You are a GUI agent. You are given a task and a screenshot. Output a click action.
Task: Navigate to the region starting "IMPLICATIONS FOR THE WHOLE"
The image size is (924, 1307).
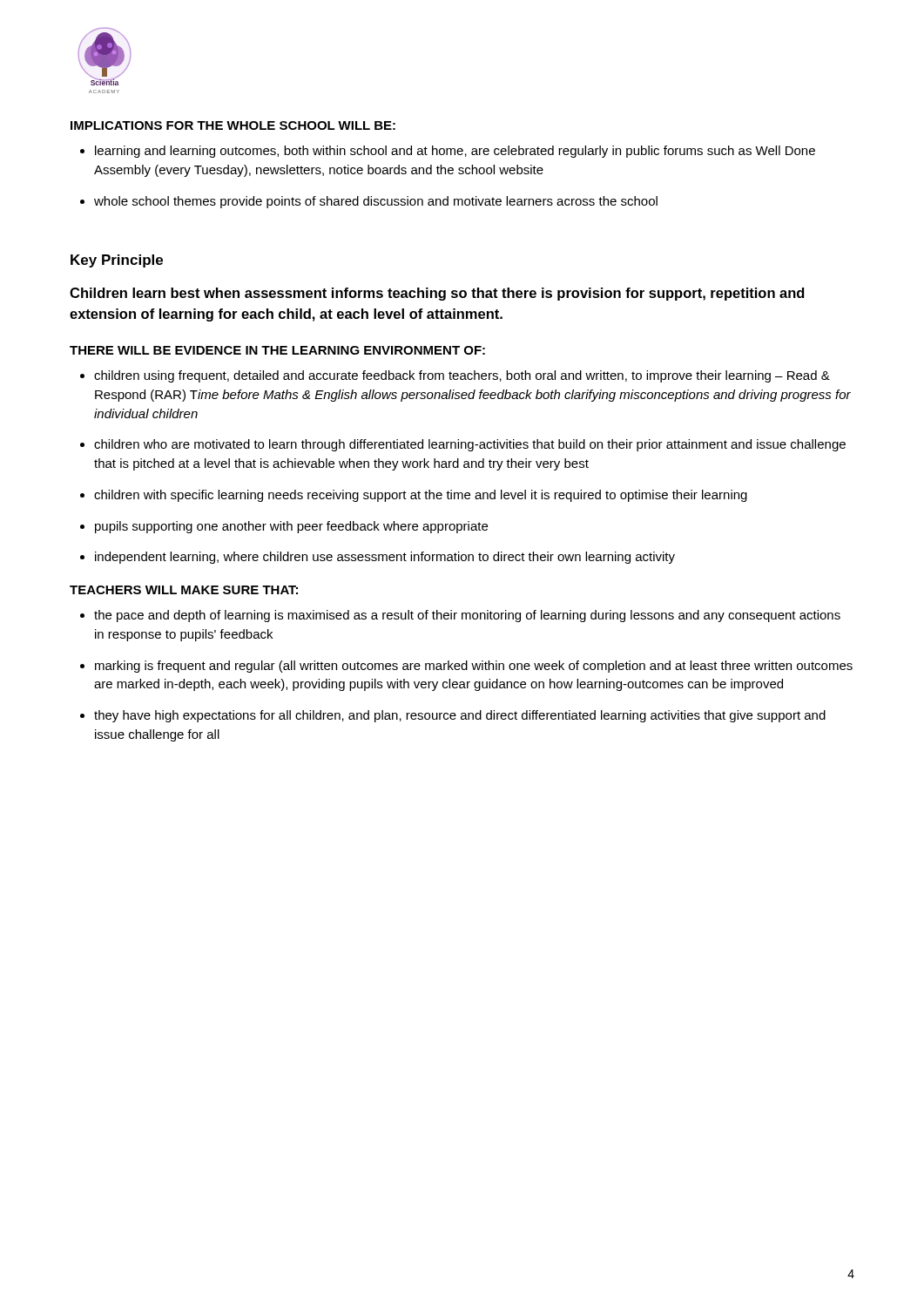233,125
